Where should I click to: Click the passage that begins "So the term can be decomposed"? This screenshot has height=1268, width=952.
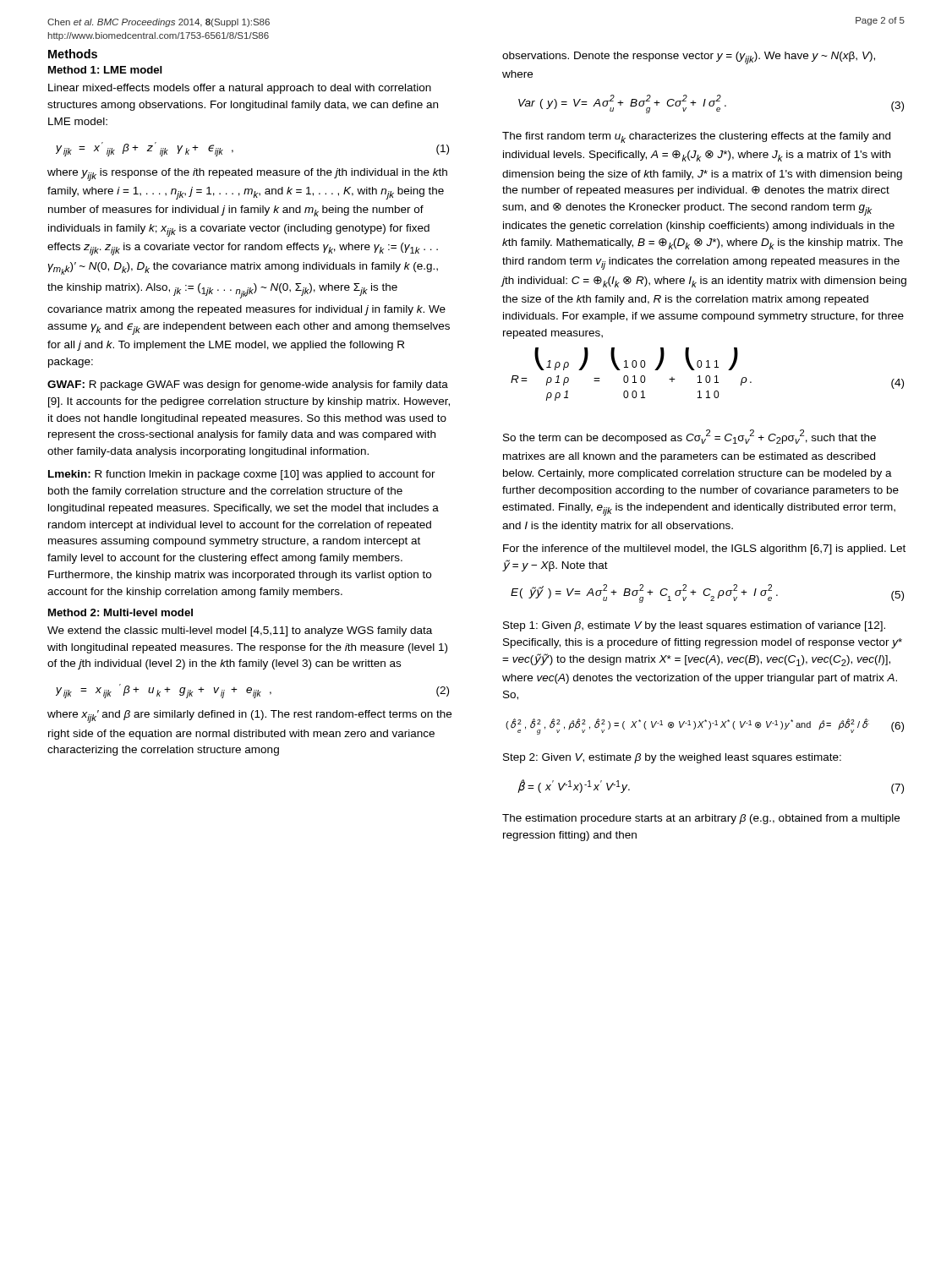[700, 480]
